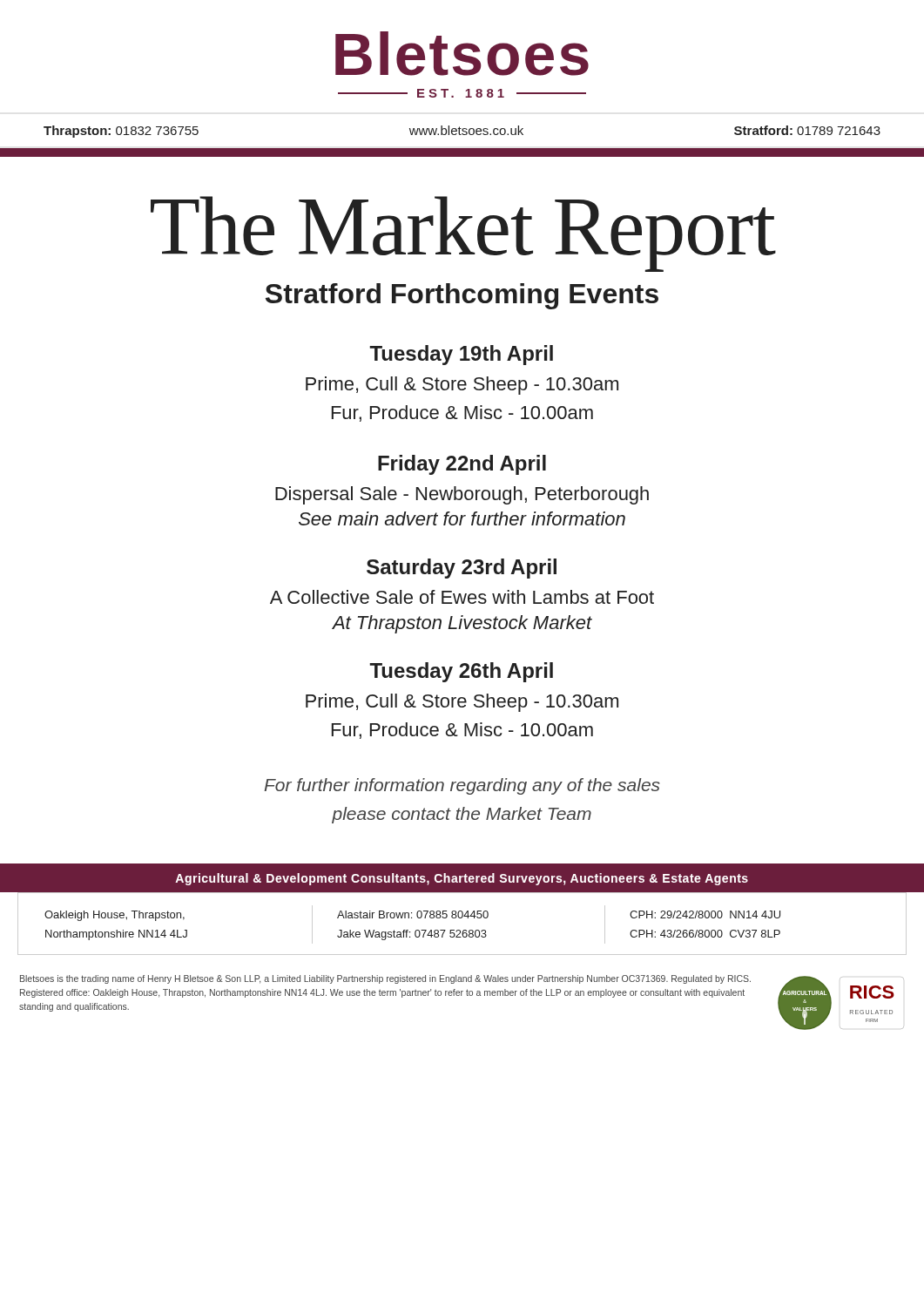Point to the element starting "Oakleigh House, Thrapston, Northamptonshire"
Viewport: 924px width, 1307px height.
pos(116,924)
